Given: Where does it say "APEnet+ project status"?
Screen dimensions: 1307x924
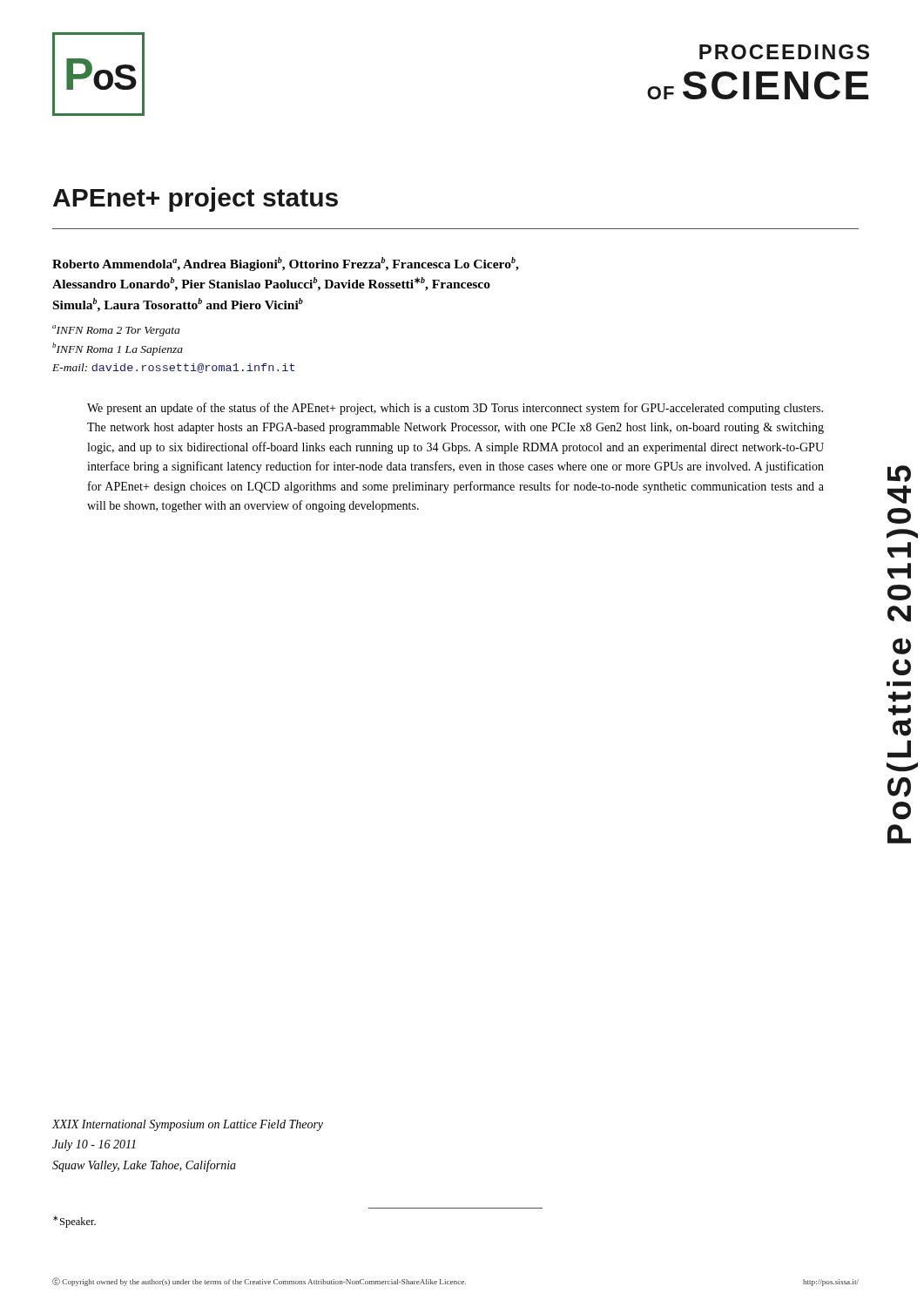Looking at the screenshot, I should (196, 197).
